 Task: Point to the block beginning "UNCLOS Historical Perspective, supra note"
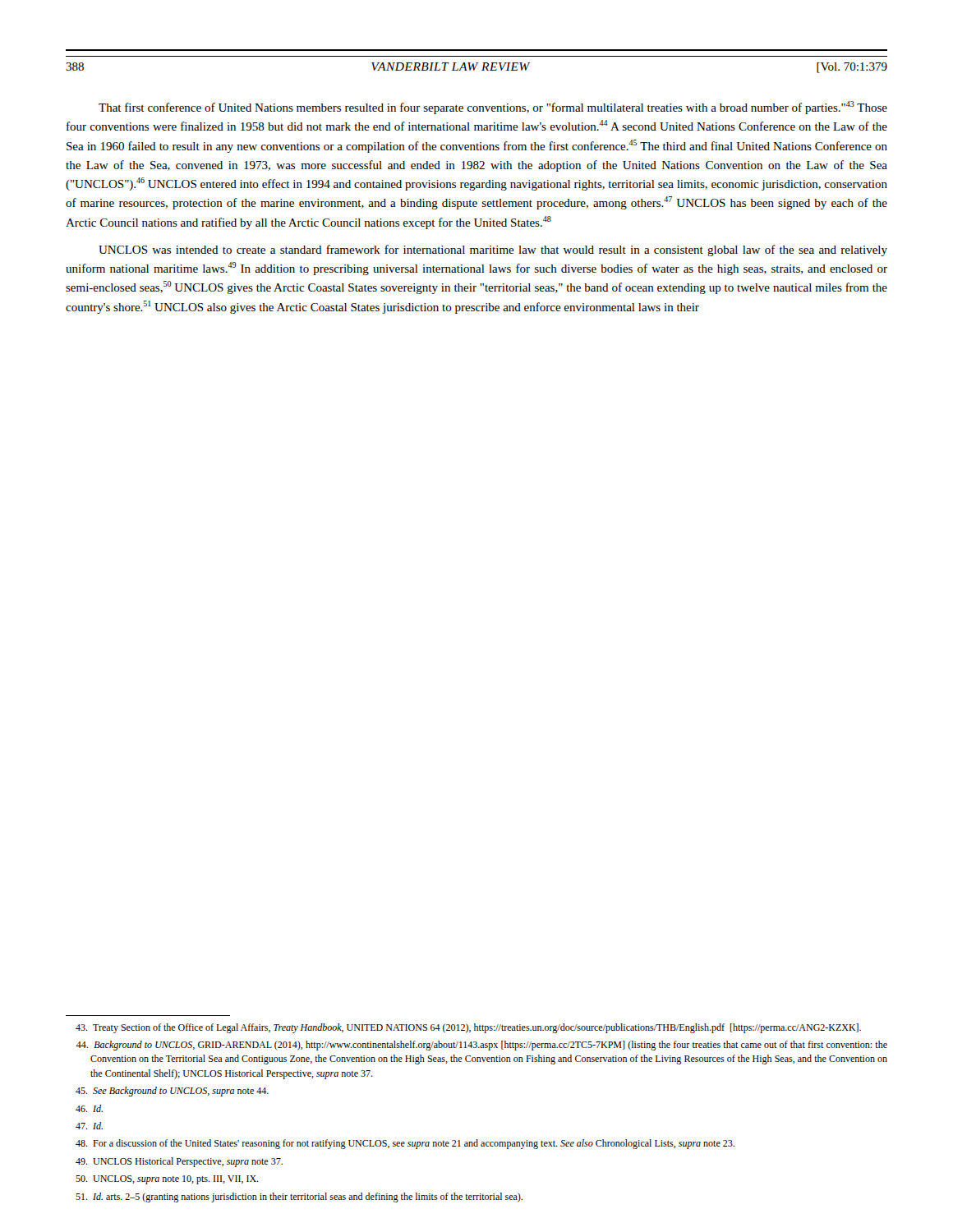click(174, 1161)
